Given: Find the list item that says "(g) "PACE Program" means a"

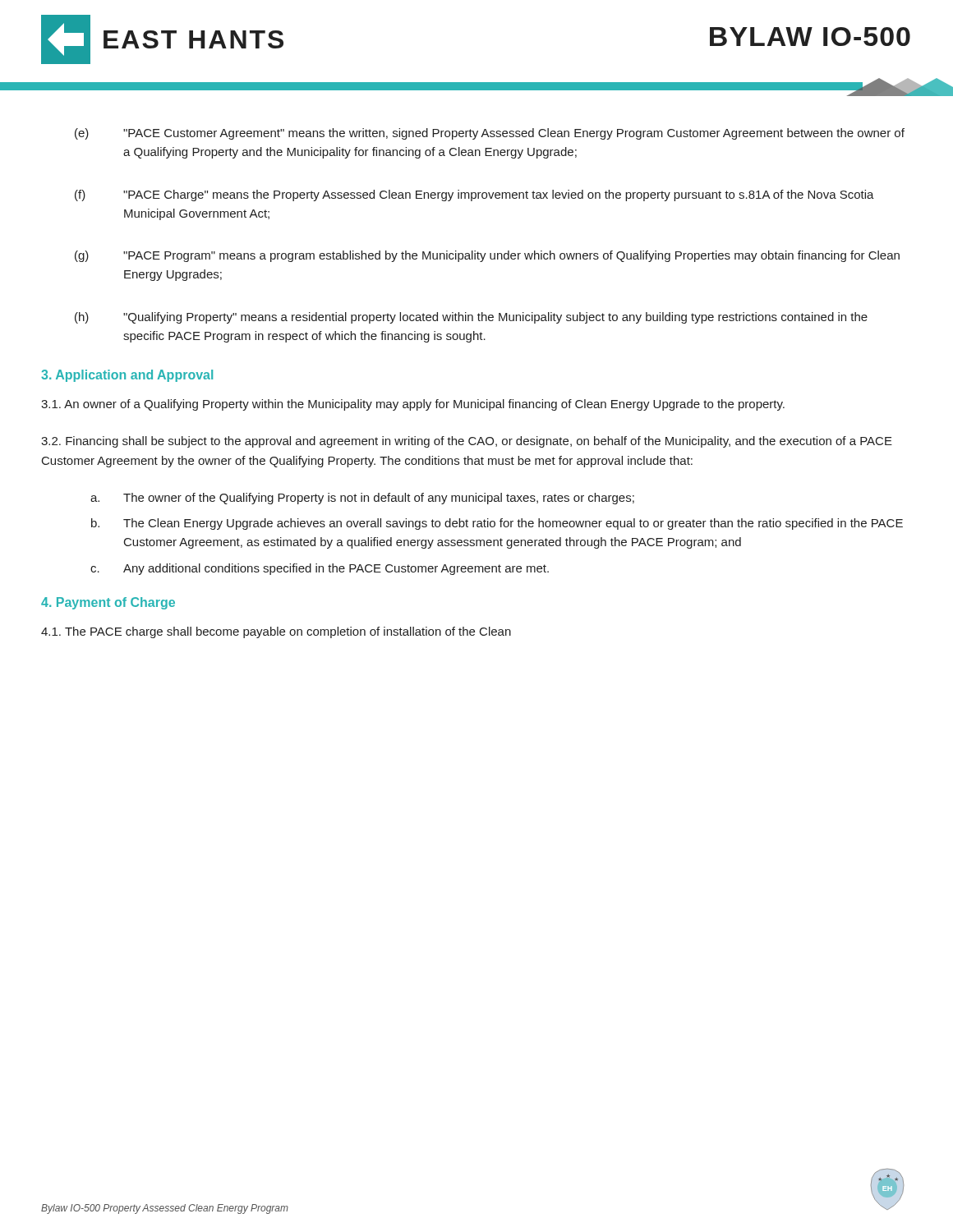Looking at the screenshot, I should [x=476, y=265].
